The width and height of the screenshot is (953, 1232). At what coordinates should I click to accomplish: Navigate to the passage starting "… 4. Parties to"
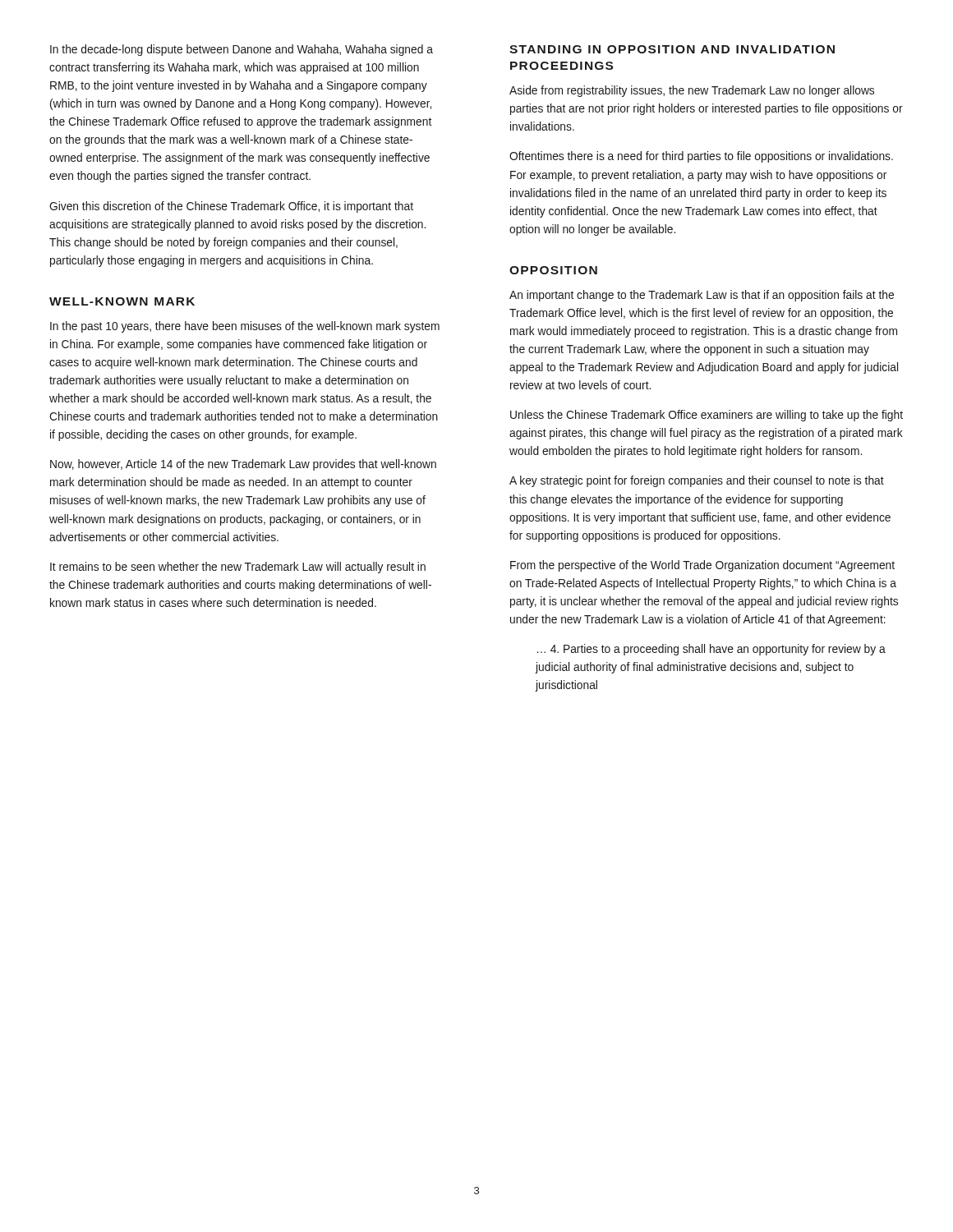pyautogui.click(x=711, y=667)
